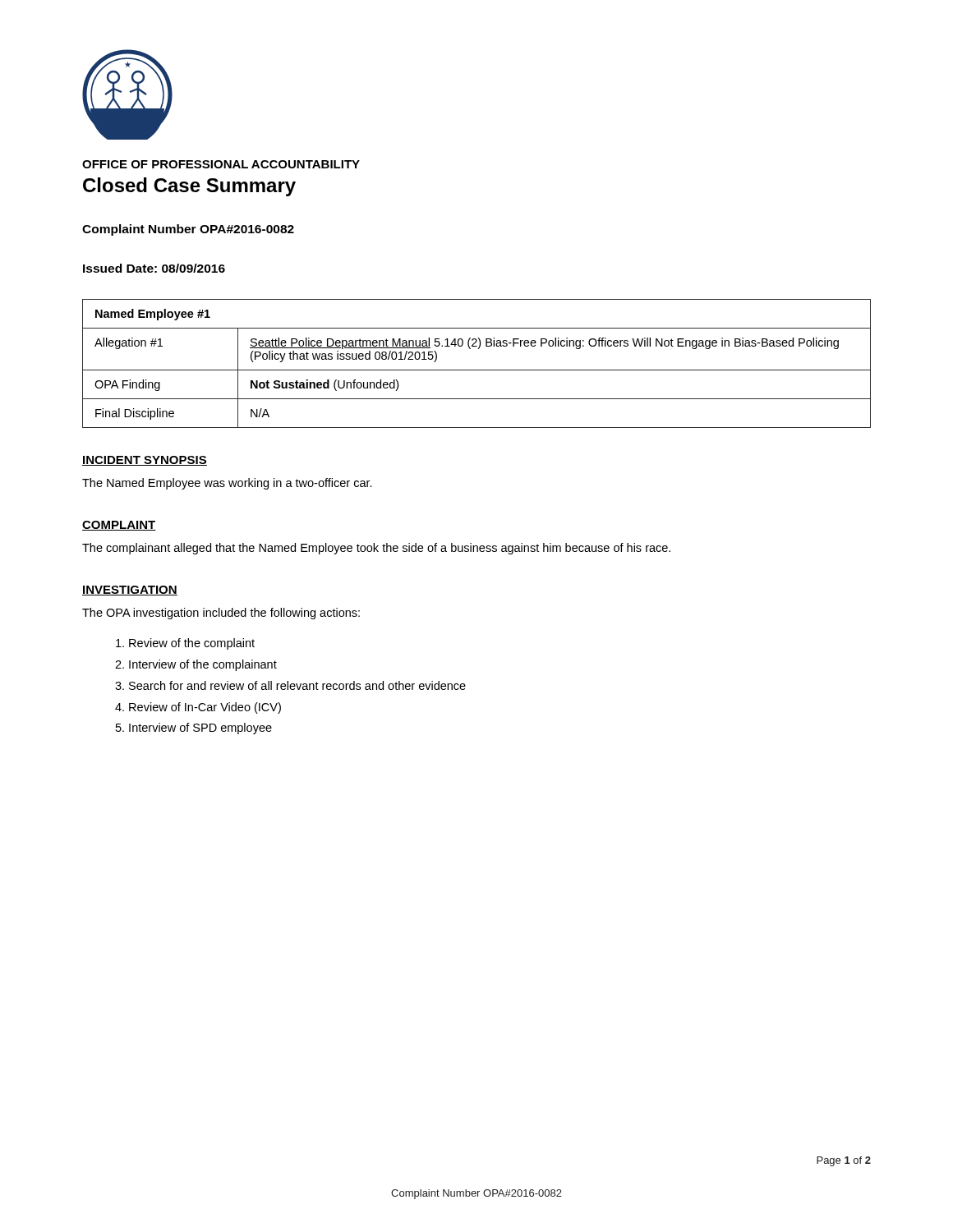This screenshot has height=1232, width=953.
Task: Click on the logo
Action: [x=476, y=96]
